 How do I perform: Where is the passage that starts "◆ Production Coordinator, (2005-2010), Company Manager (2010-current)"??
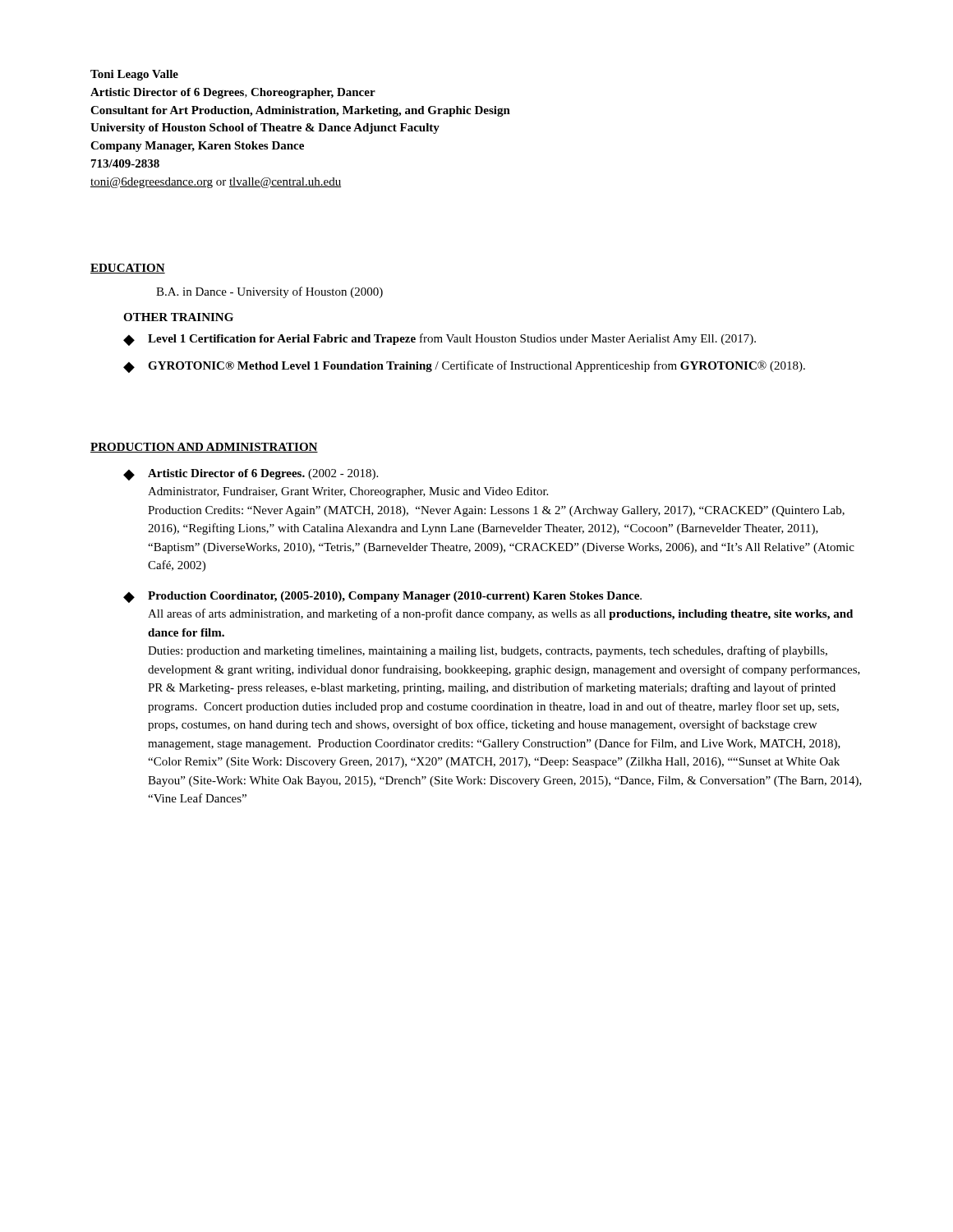coord(493,697)
